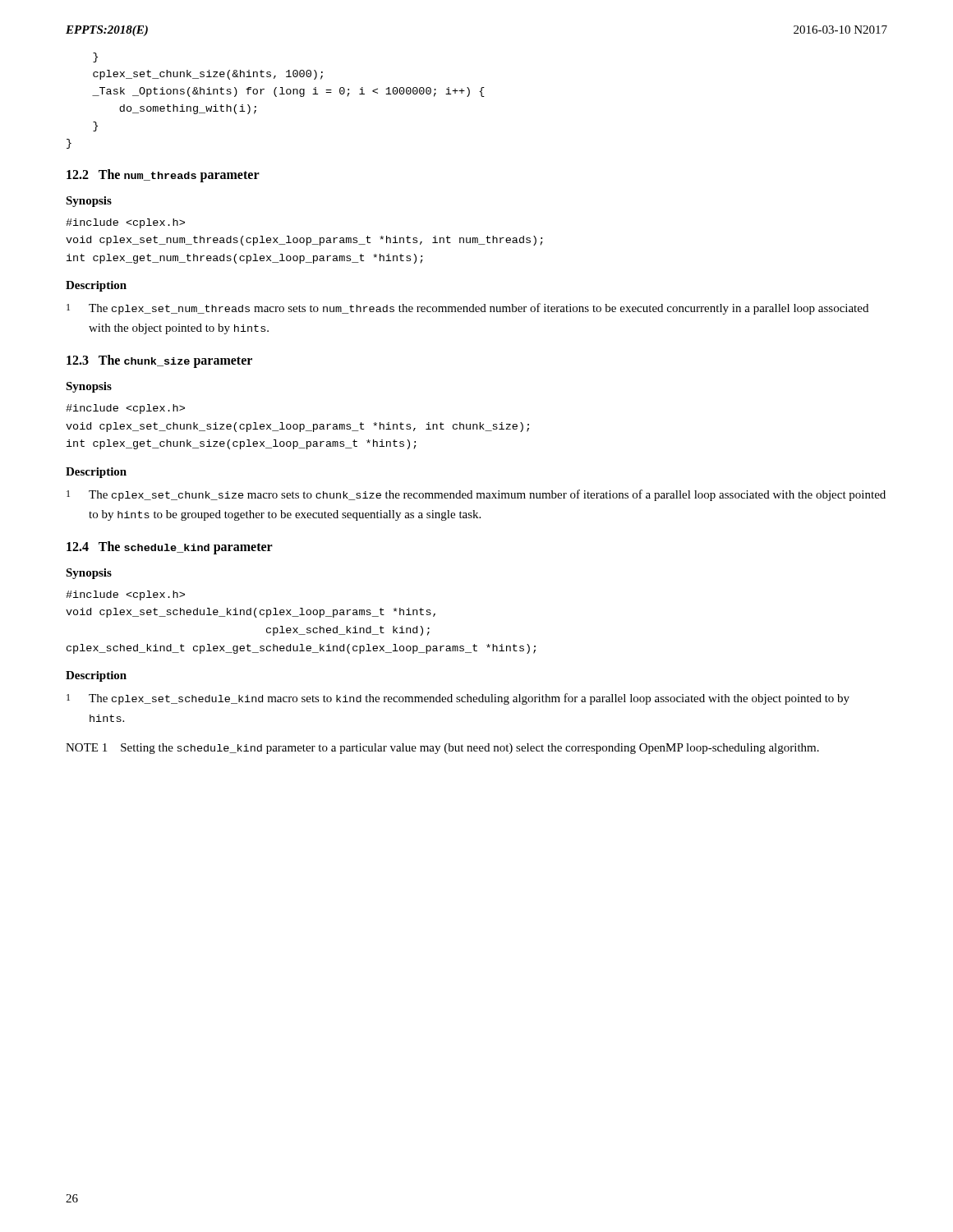Locate the block starting "12.2 The num_threads parameter"

tap(162, 175)
